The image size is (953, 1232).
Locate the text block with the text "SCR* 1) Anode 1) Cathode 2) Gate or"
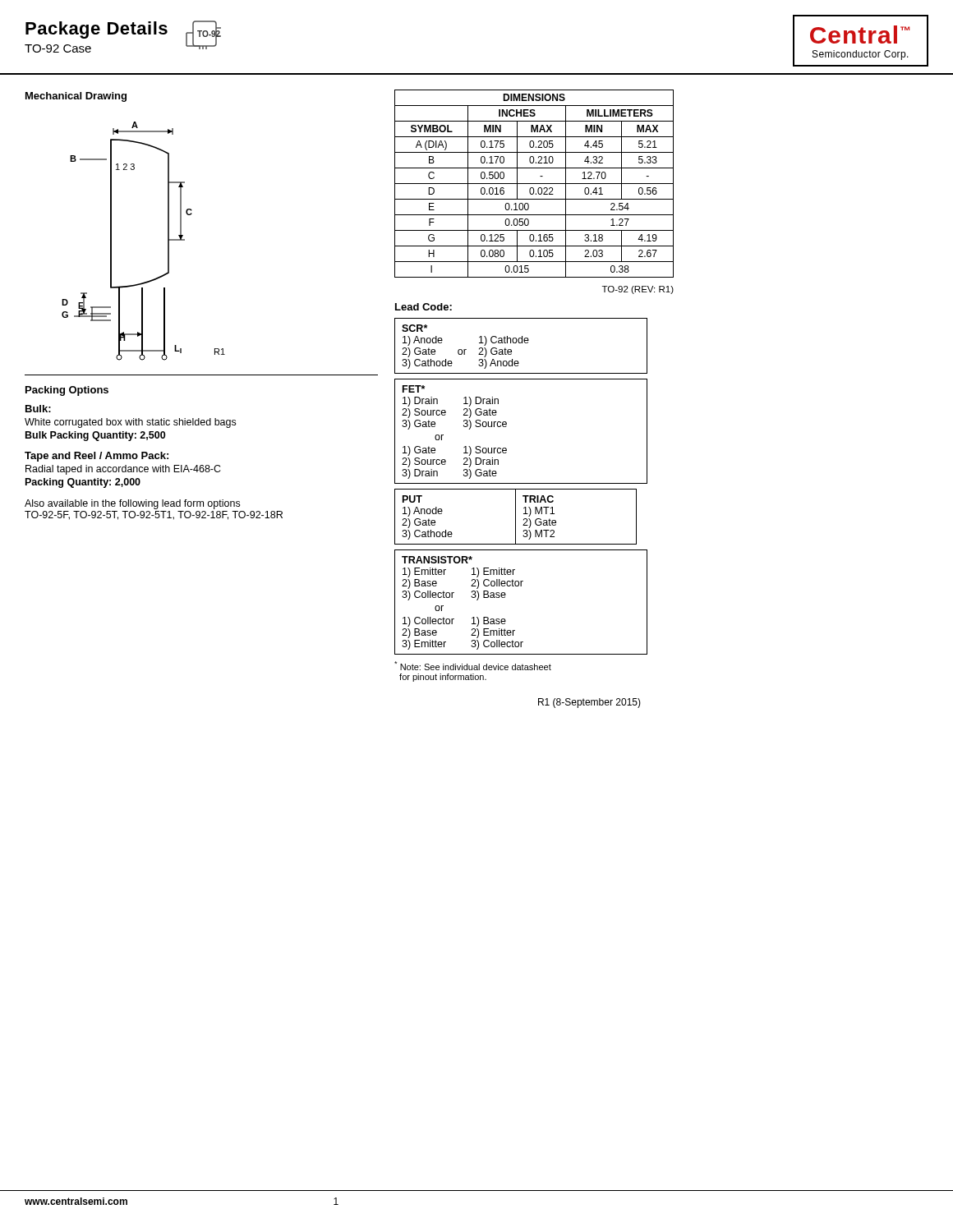pos(521,346)
